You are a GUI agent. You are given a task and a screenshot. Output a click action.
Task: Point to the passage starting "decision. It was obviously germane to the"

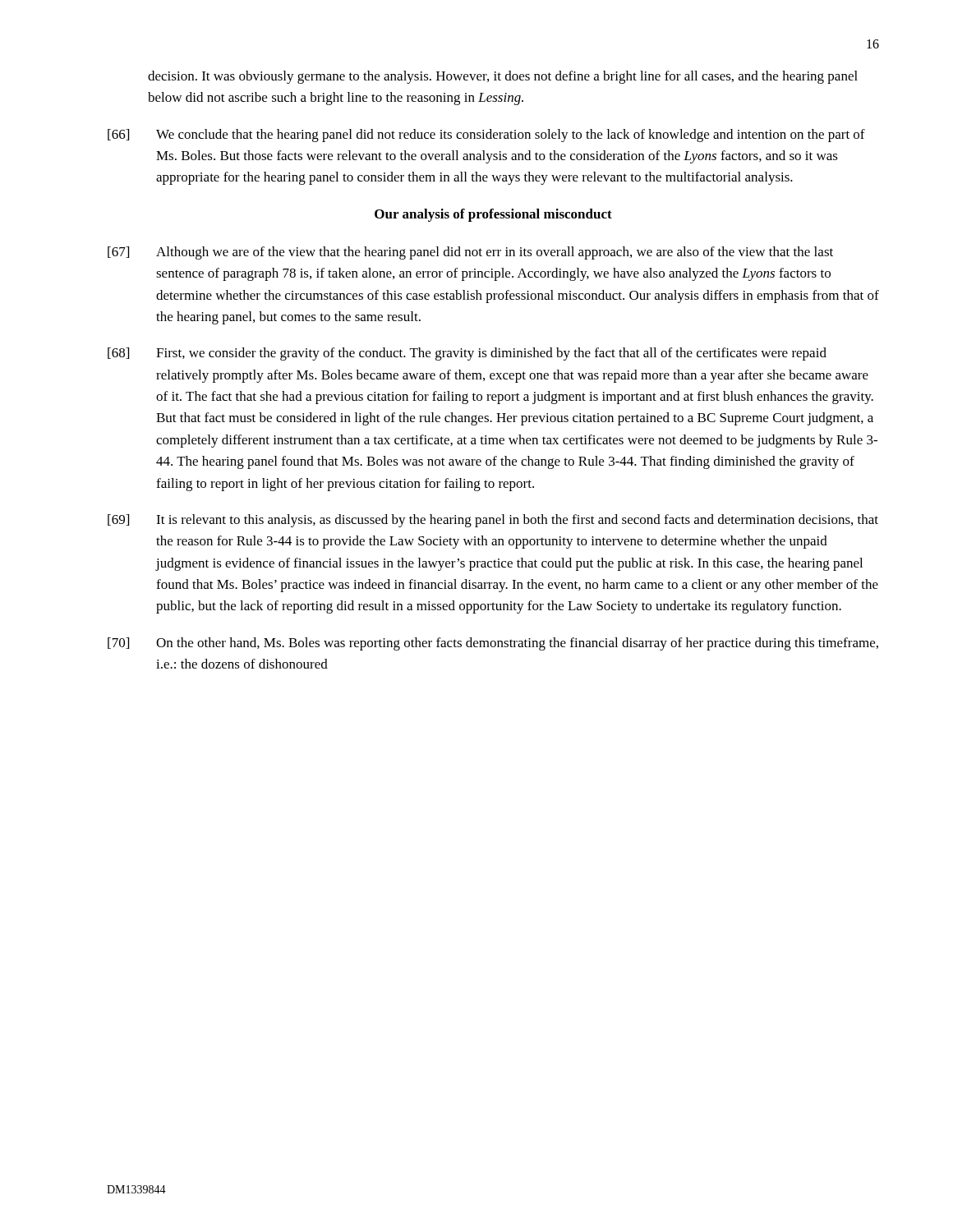tap(503, 87)
